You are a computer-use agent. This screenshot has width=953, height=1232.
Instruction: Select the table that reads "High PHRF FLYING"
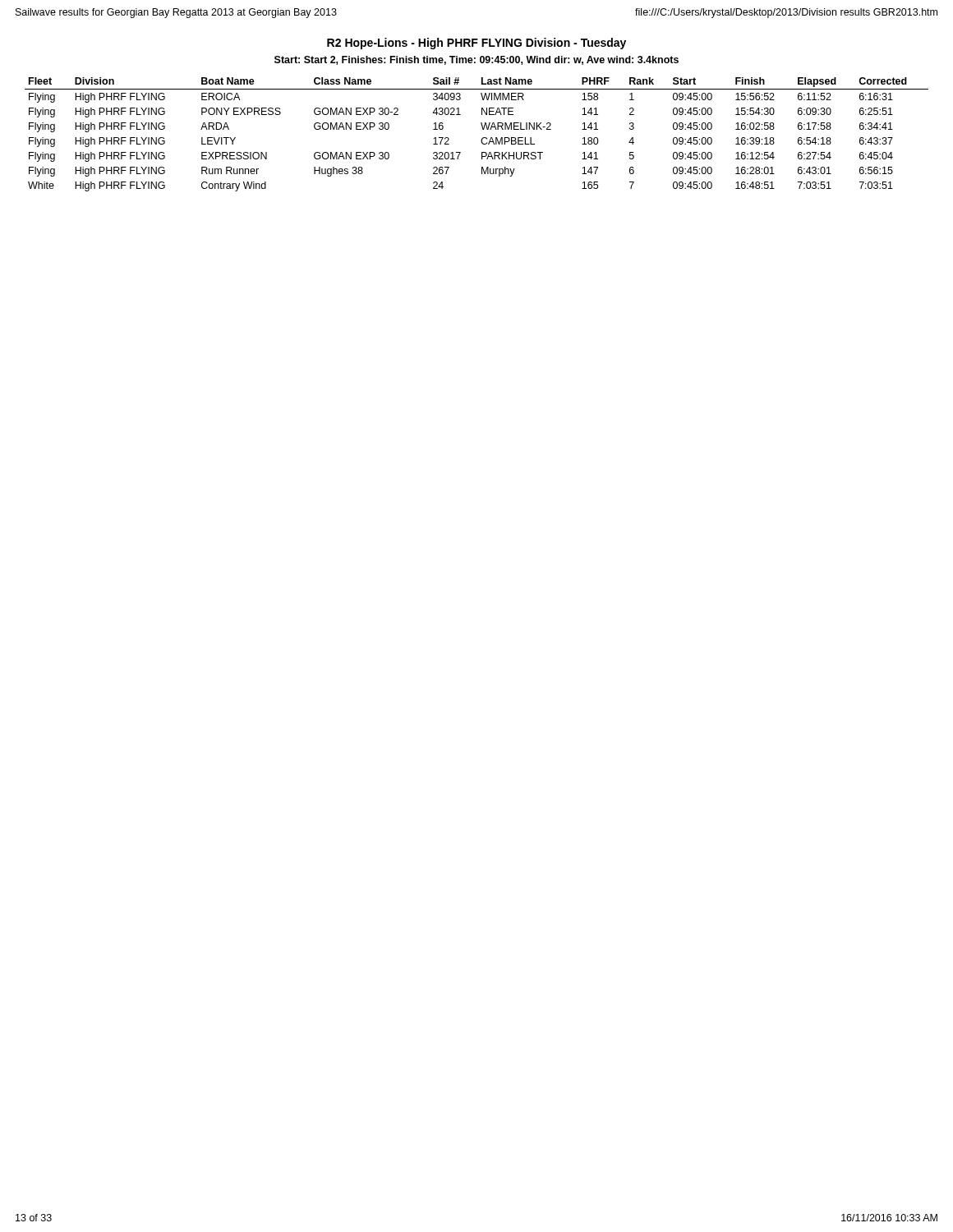[x=476, y=133]
